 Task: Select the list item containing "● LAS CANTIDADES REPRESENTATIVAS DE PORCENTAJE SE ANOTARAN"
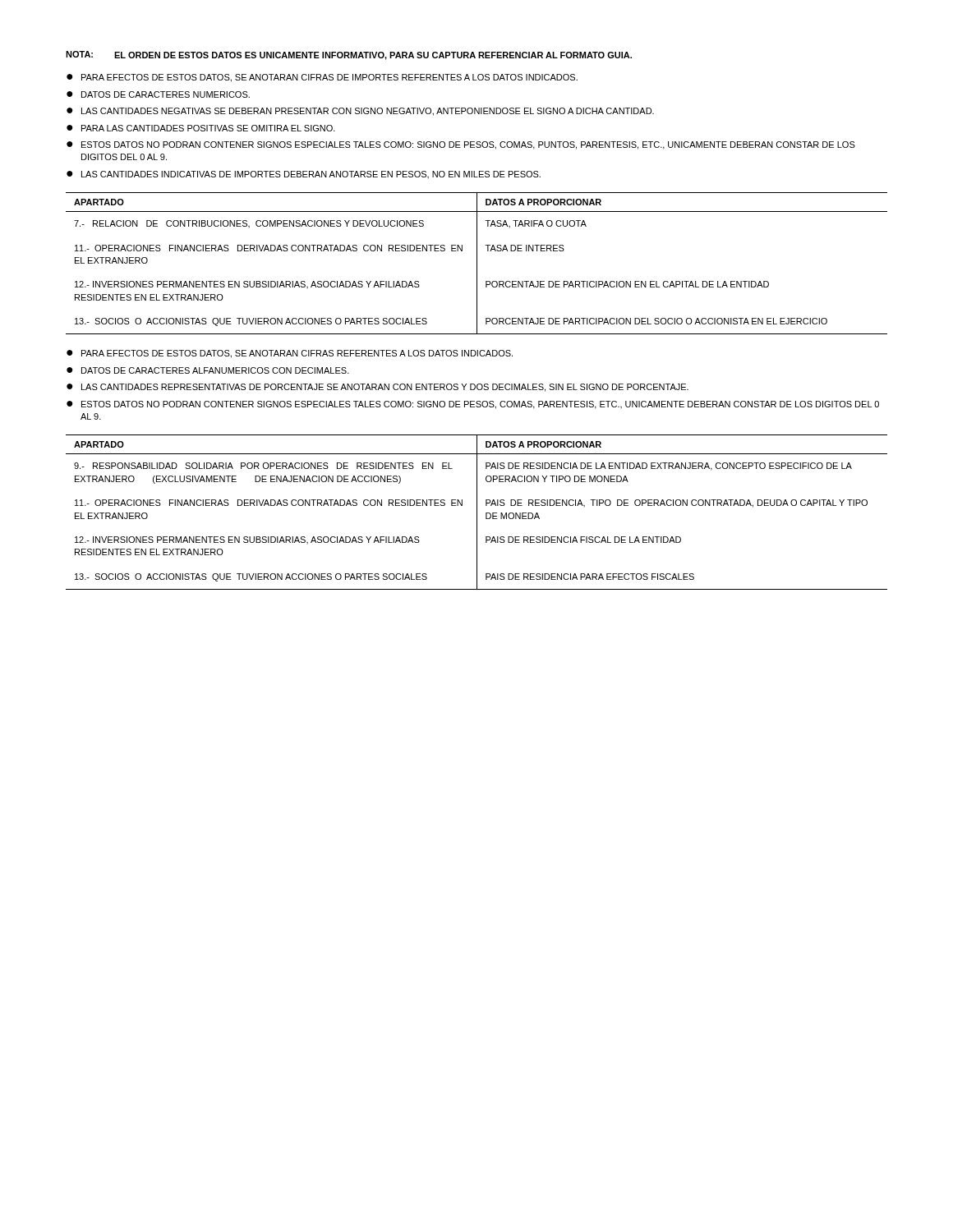click(476, 388)
